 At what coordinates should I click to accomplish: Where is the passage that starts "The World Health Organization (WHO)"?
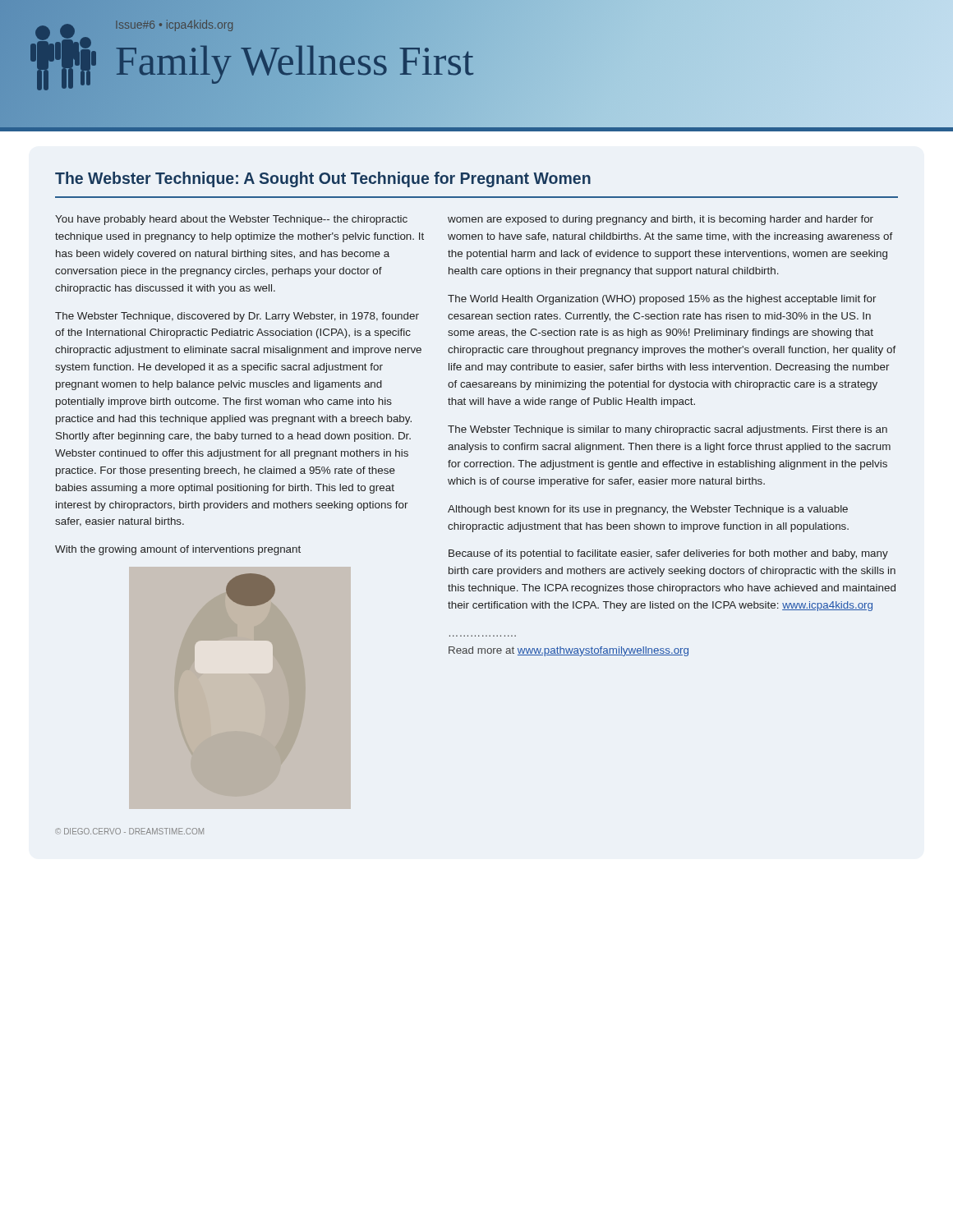click(672, 350)
